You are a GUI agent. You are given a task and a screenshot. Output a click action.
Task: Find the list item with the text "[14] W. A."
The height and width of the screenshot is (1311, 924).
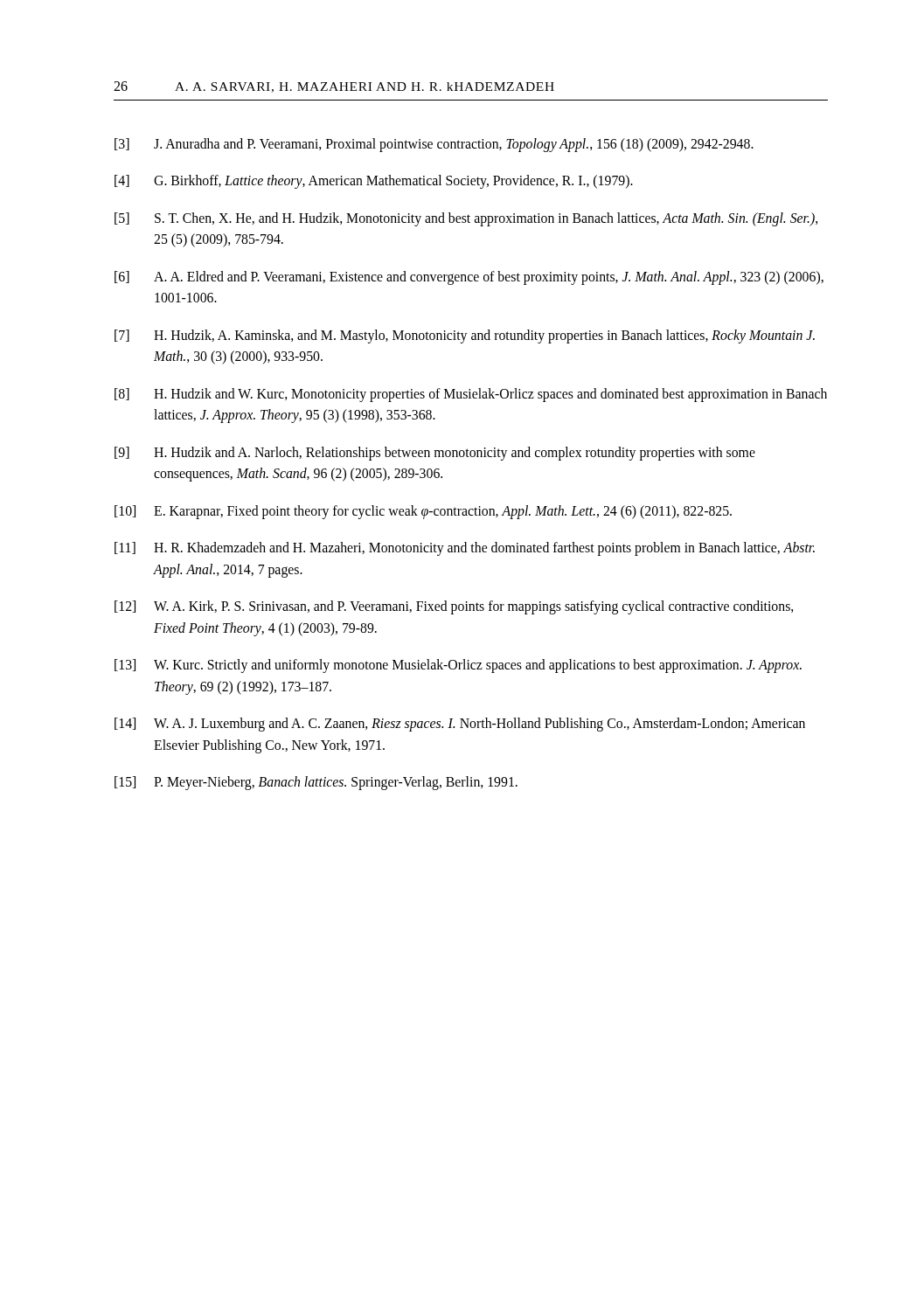click(x=471, y=735)
